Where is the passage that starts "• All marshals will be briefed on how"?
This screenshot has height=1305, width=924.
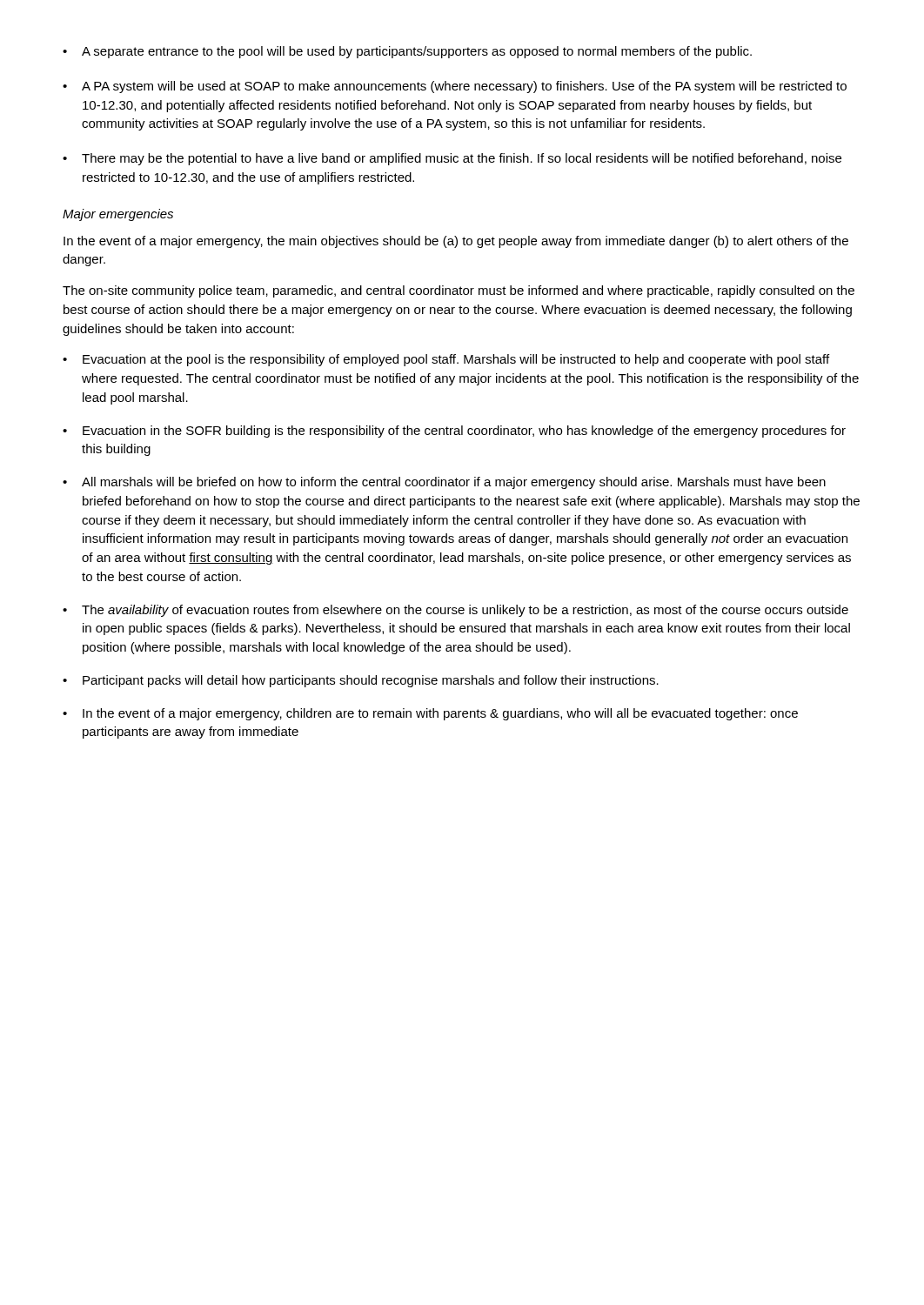coord(462,529)
